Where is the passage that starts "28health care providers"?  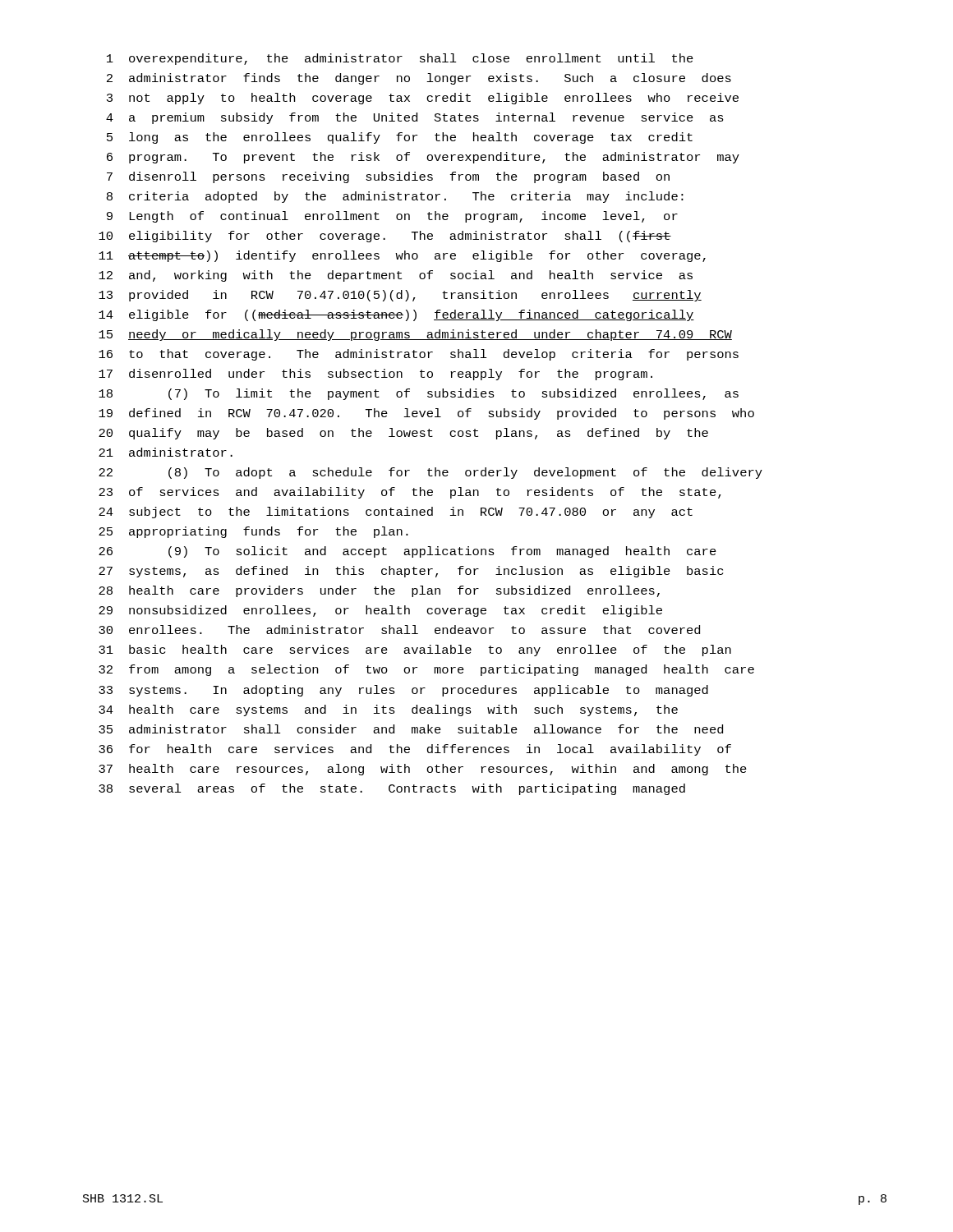(485, 592)
